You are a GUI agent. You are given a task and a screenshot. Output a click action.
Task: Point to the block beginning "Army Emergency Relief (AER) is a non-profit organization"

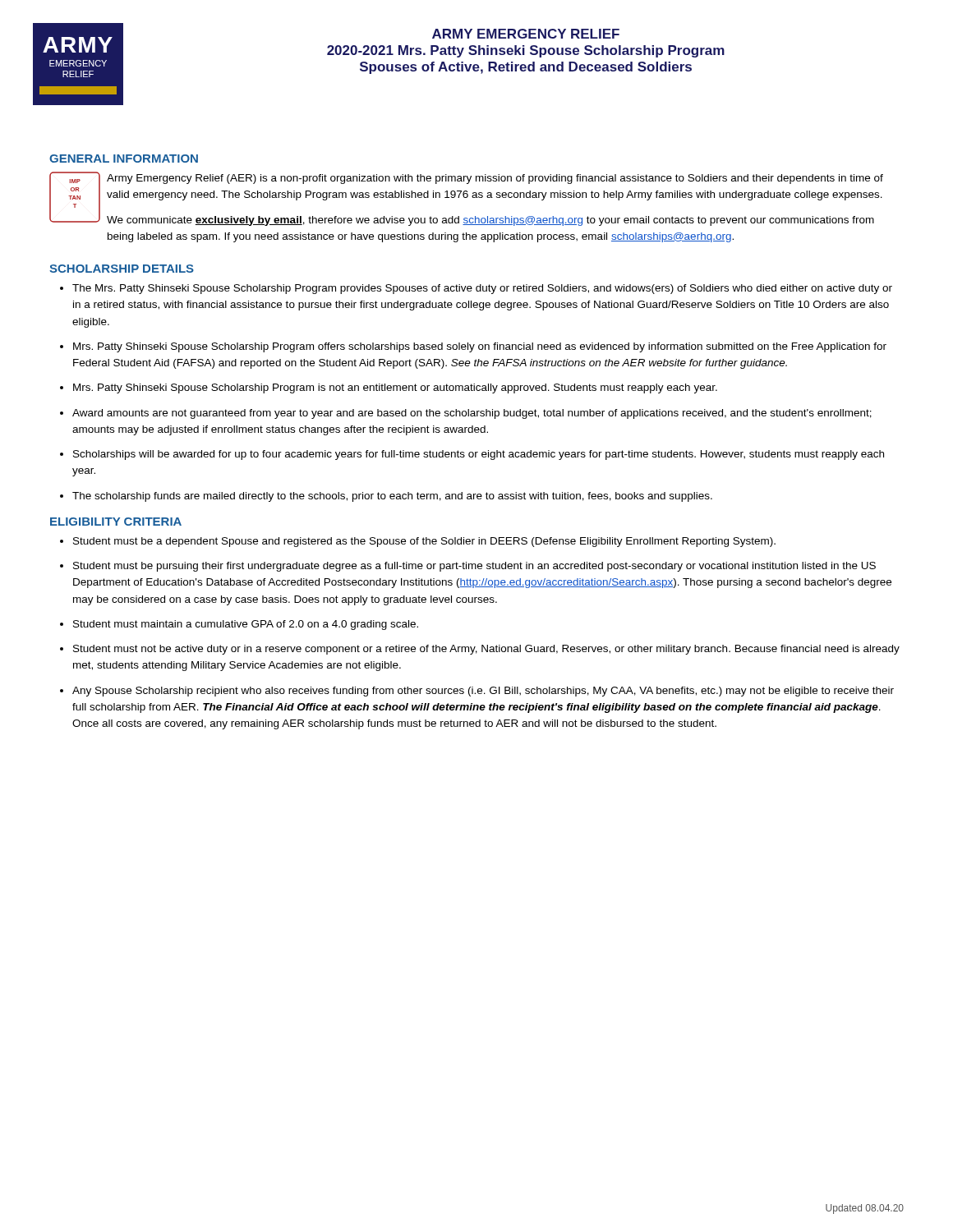[x=505, y=187]
